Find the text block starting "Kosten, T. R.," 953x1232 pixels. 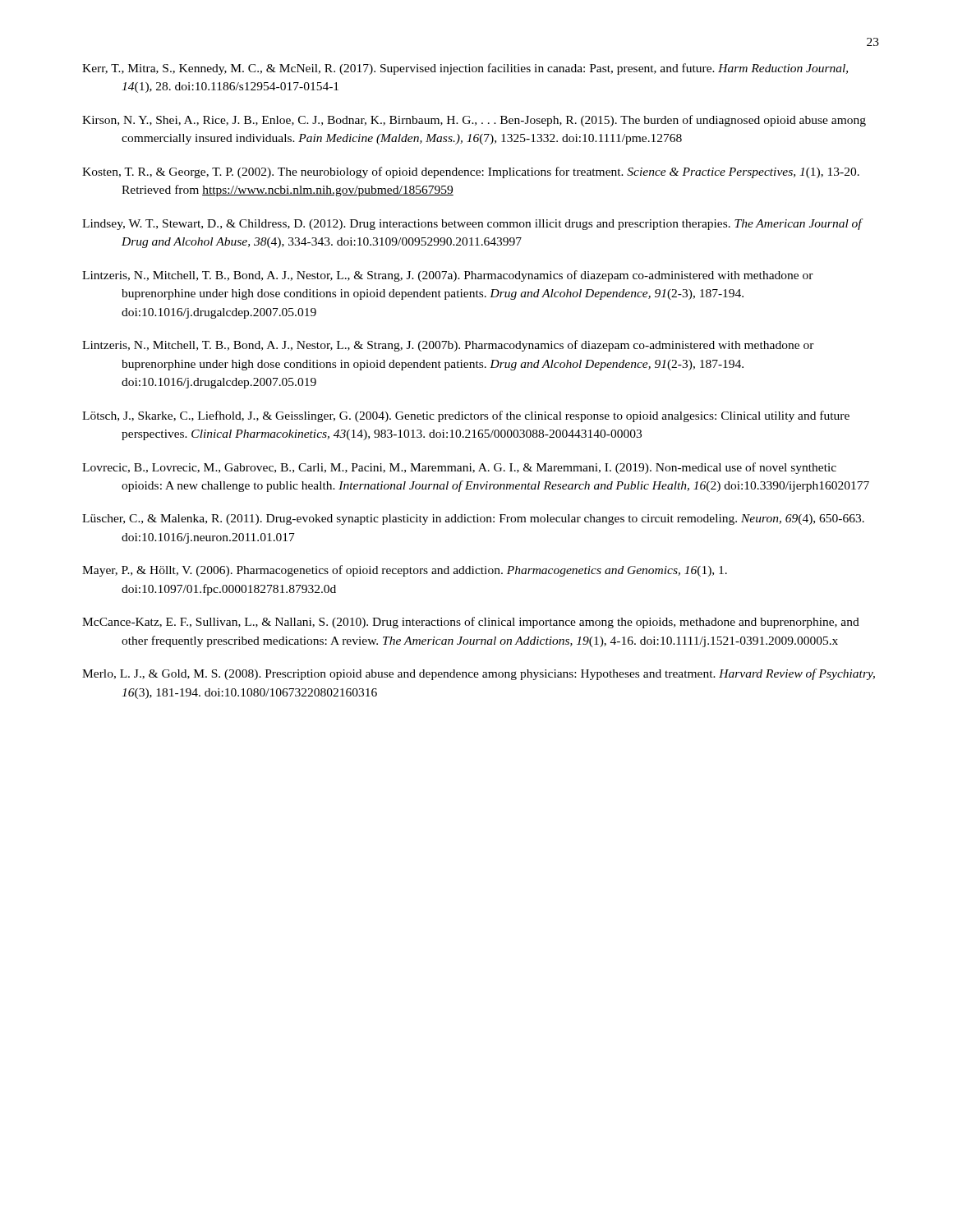(x=471, y=180)
